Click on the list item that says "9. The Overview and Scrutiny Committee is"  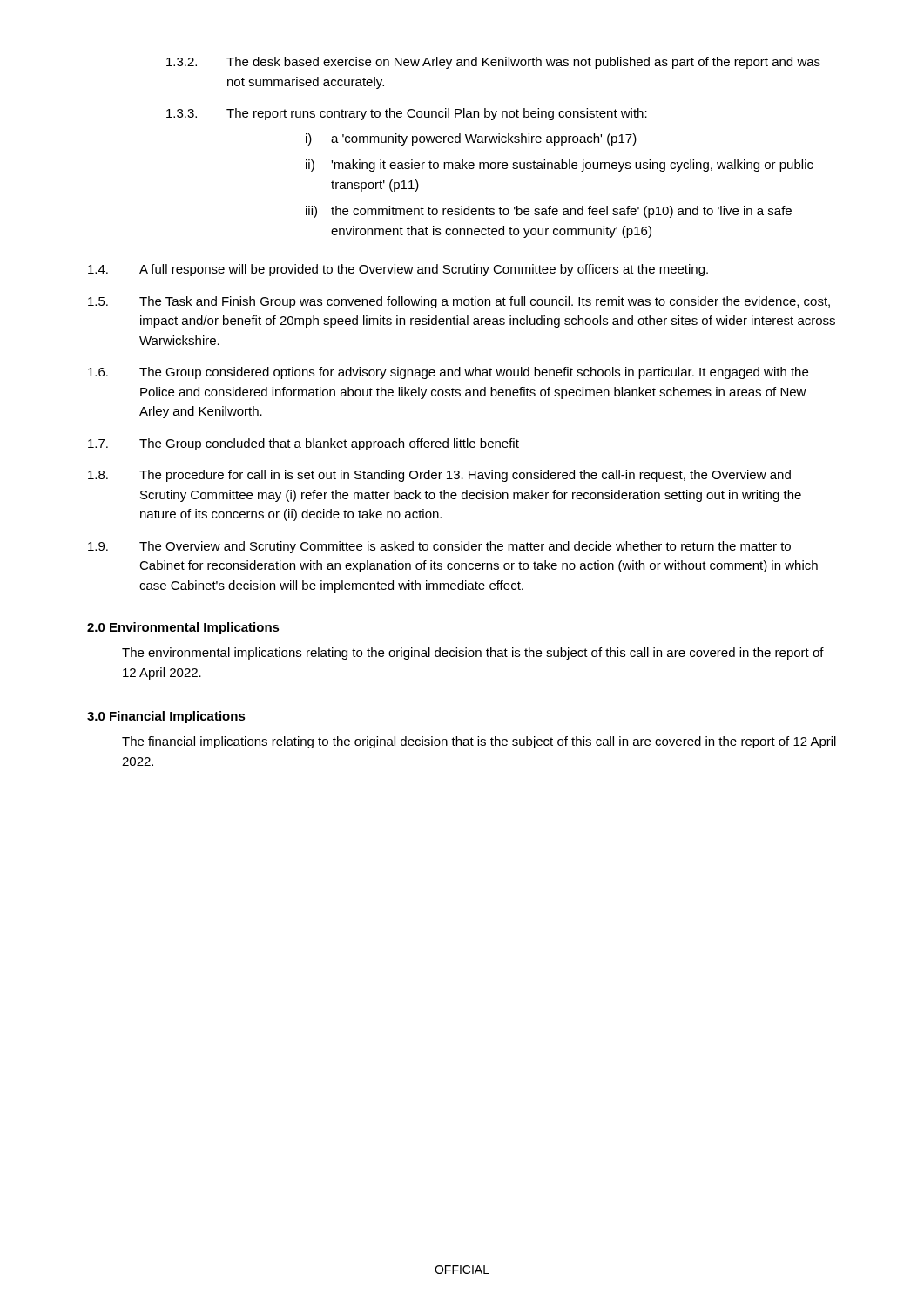coord(462,566)
